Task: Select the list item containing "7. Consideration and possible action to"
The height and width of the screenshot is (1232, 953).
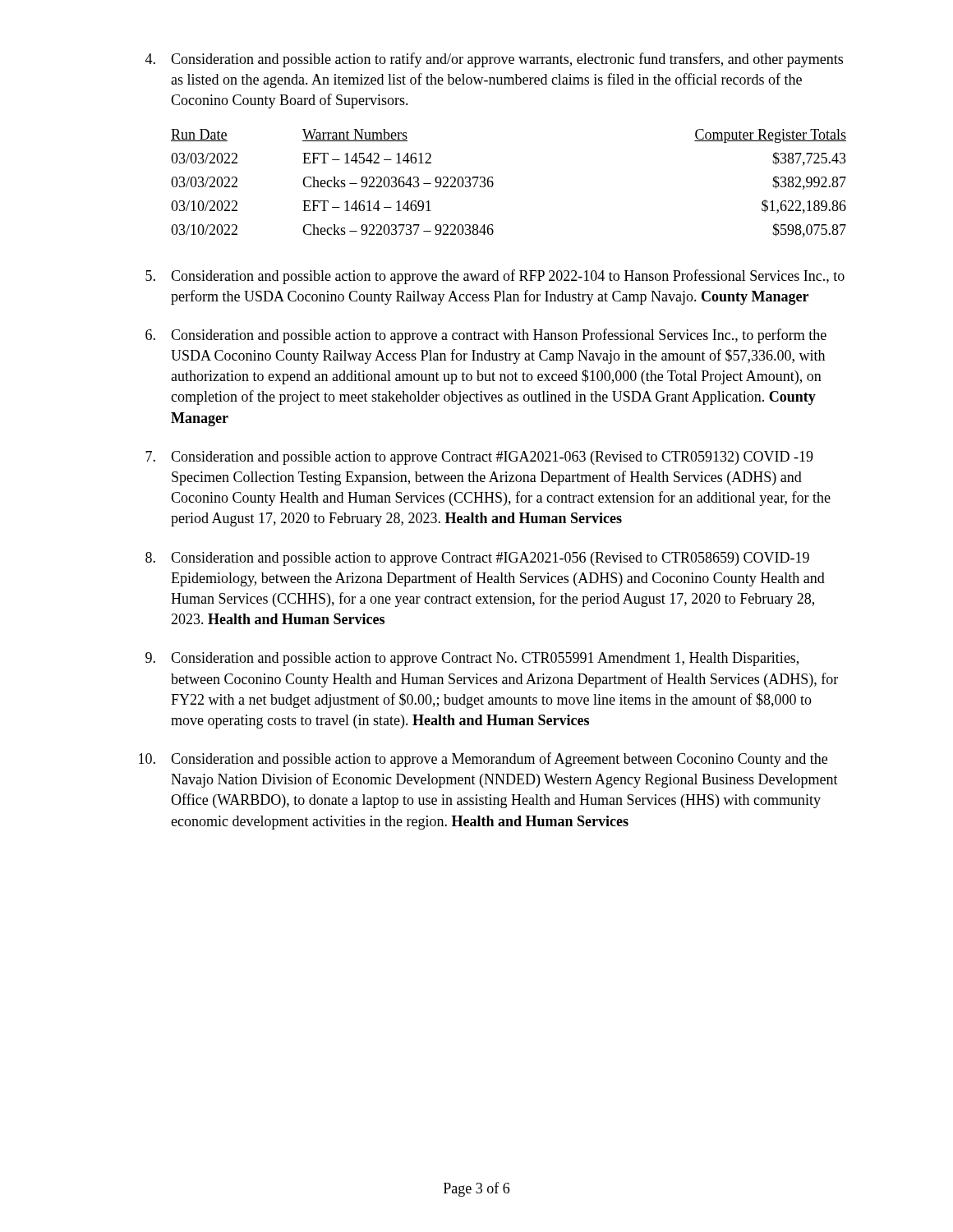Action: point(476,488)
